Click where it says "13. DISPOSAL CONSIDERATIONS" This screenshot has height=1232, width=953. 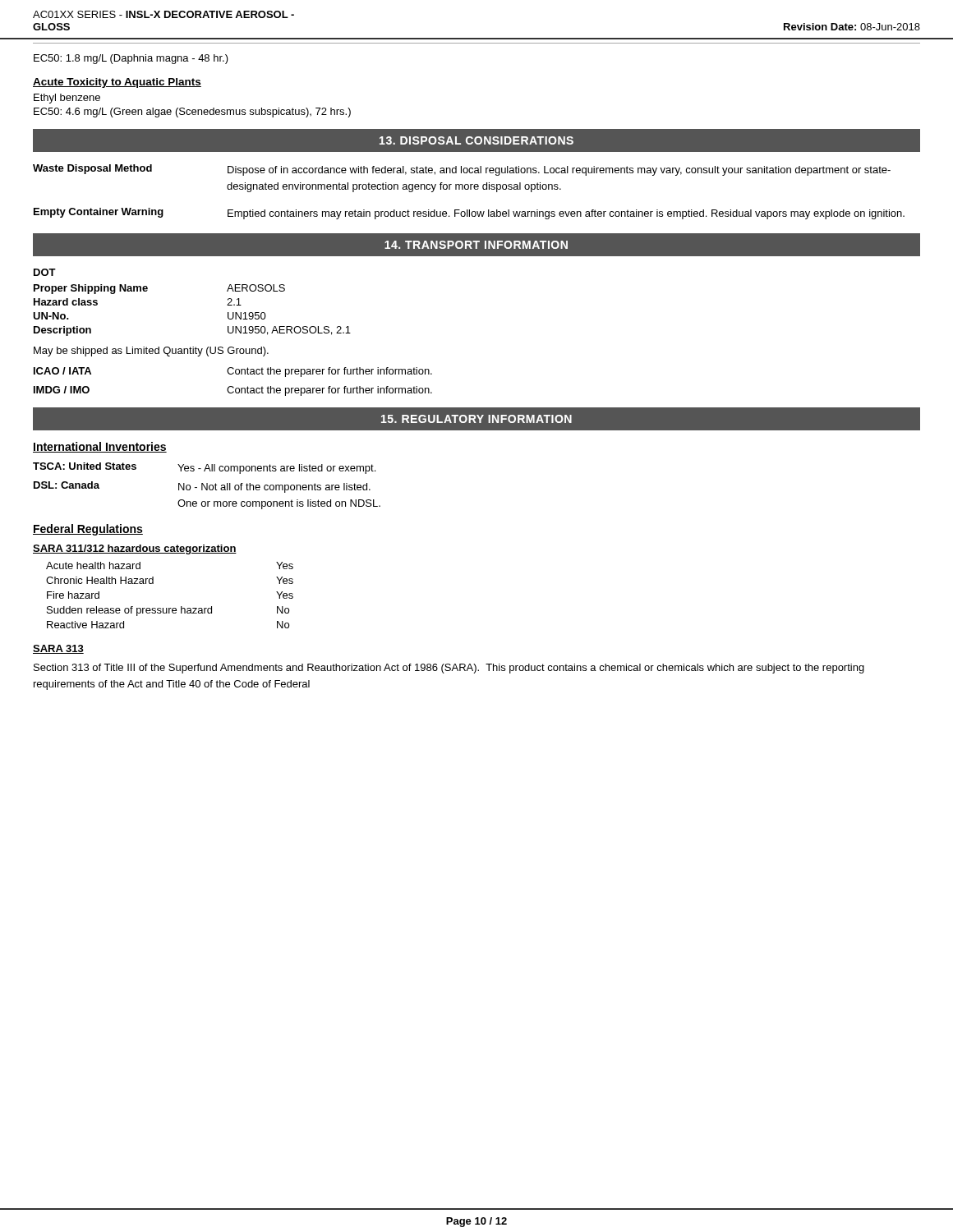(476, 140)
